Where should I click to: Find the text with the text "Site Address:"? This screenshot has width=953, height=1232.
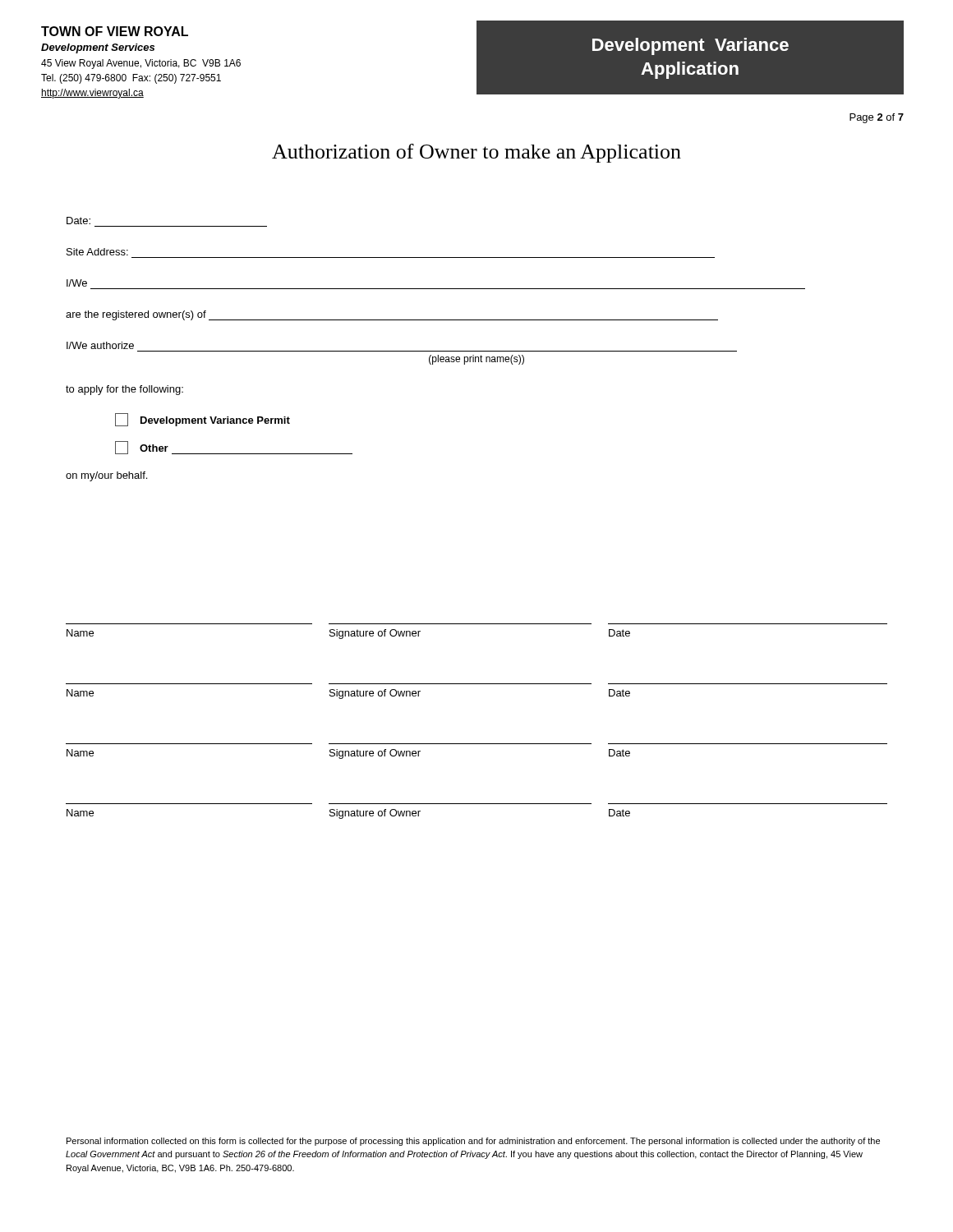(x=390, y=251)
